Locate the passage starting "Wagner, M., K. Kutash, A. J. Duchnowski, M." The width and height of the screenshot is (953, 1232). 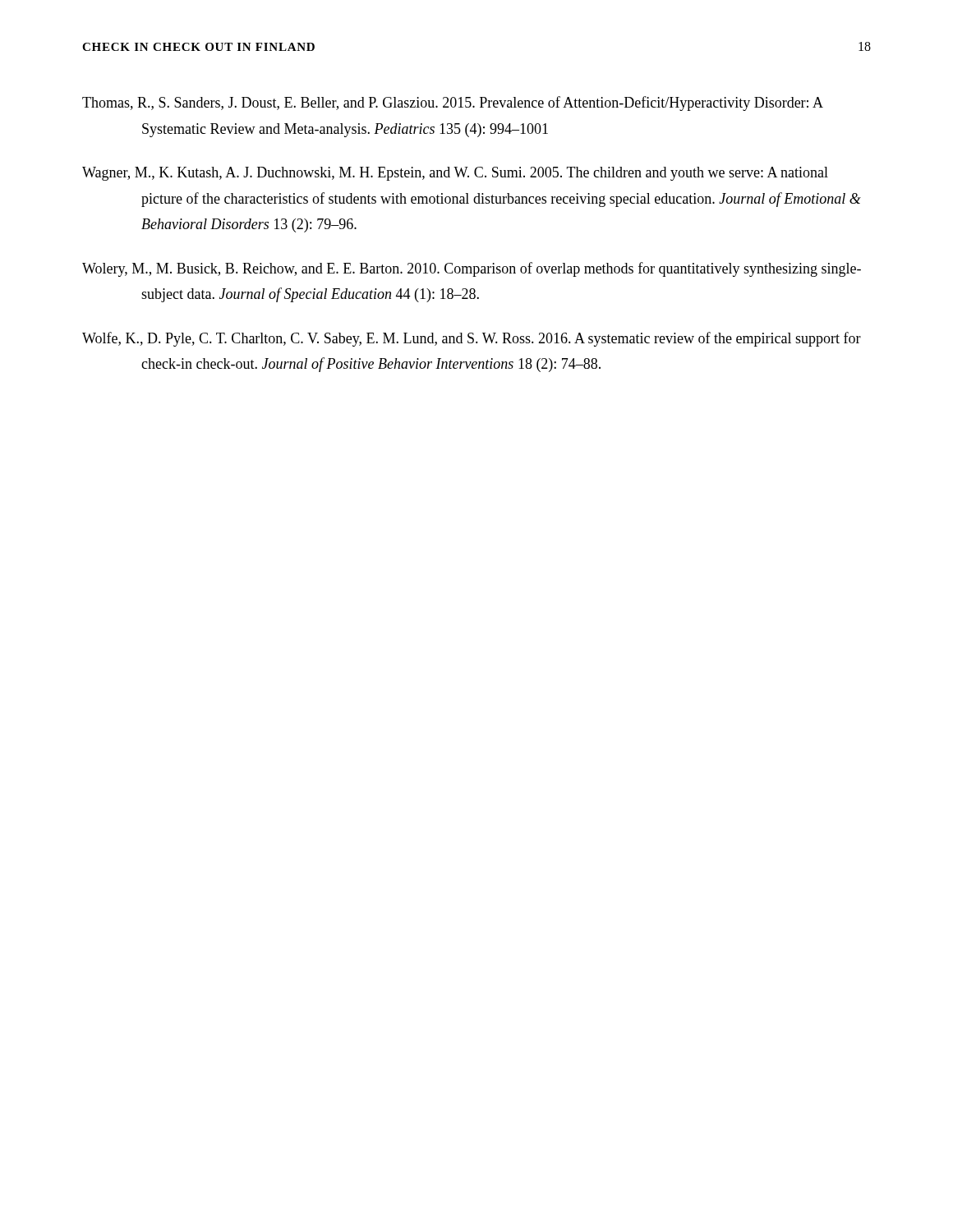click(x=476, y=199)
